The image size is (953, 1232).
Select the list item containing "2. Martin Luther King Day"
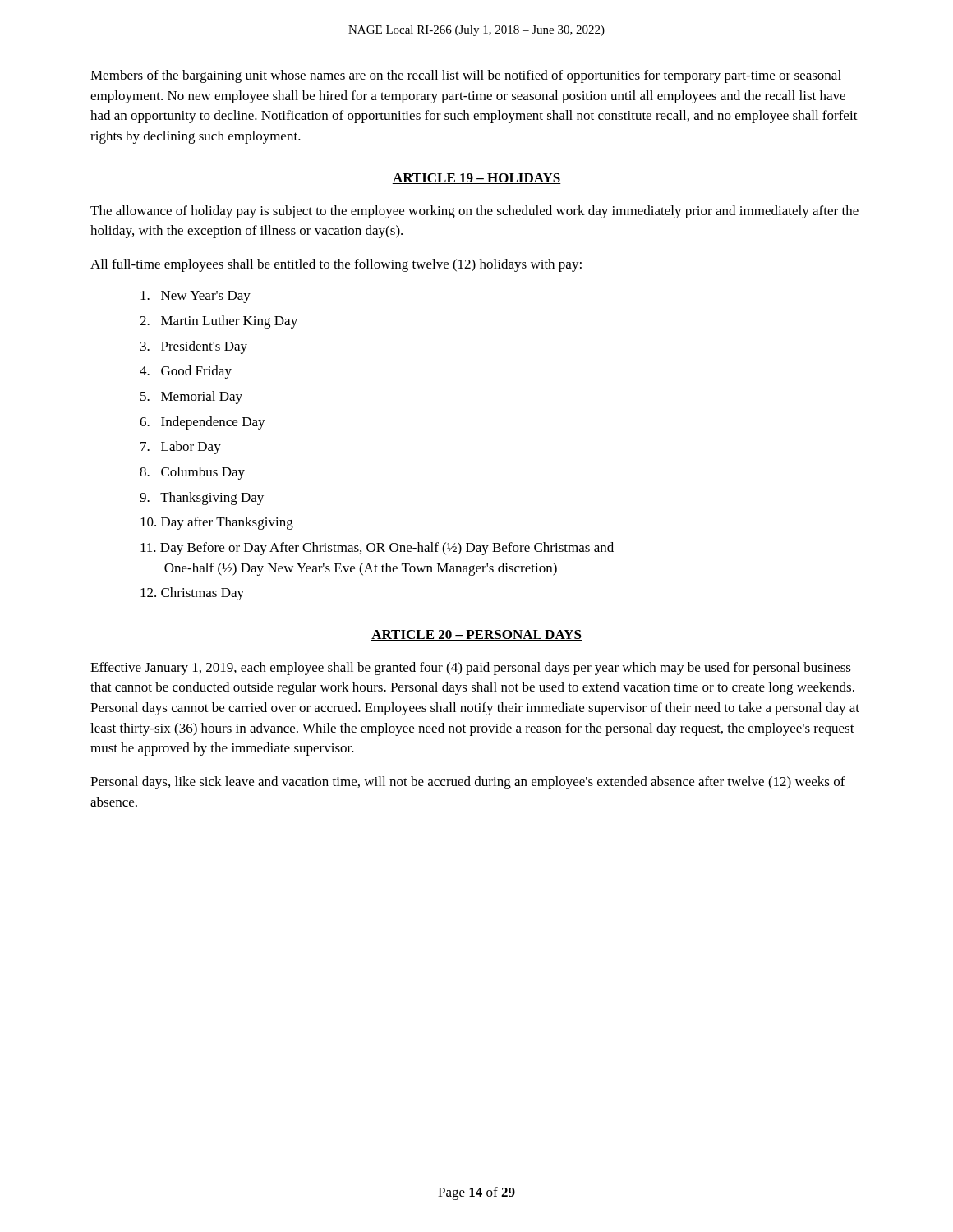[x=219, y=321]
